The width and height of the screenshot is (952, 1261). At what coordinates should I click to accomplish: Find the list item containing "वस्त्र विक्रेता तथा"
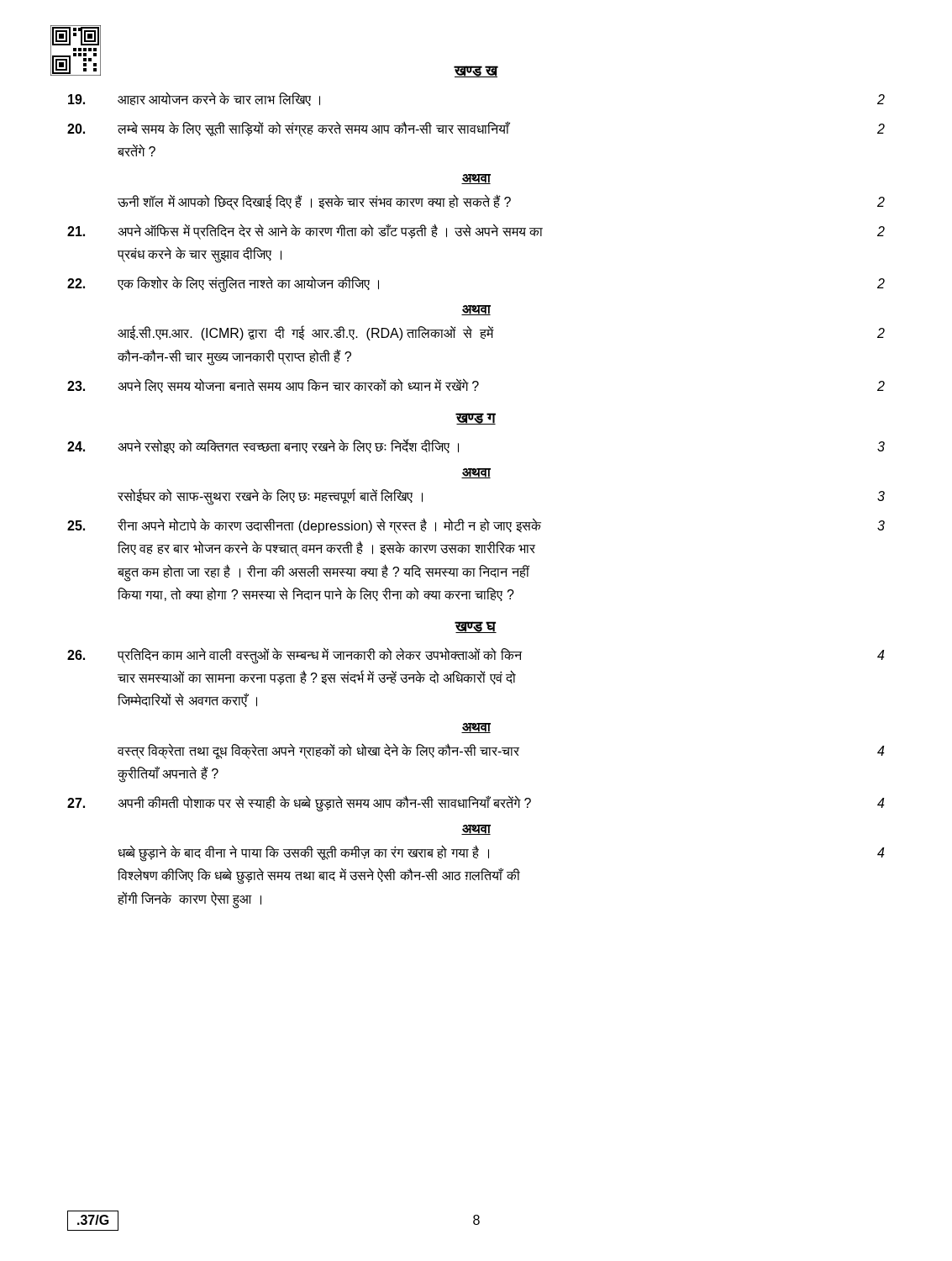point(501,762)
